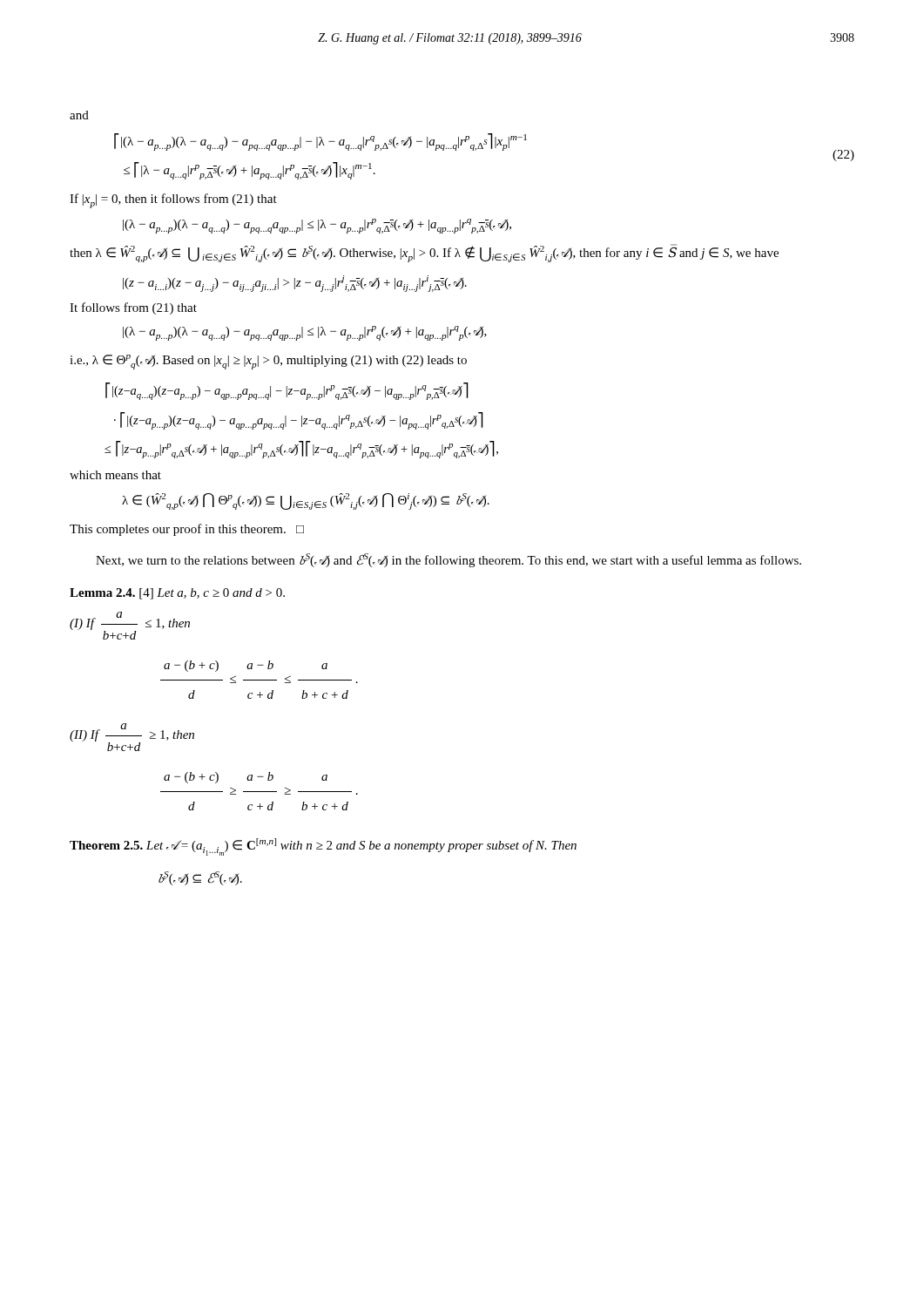Point to the block beginning "If |xp| = 0,"
The image size is (924, 1307).
[173, 200]
